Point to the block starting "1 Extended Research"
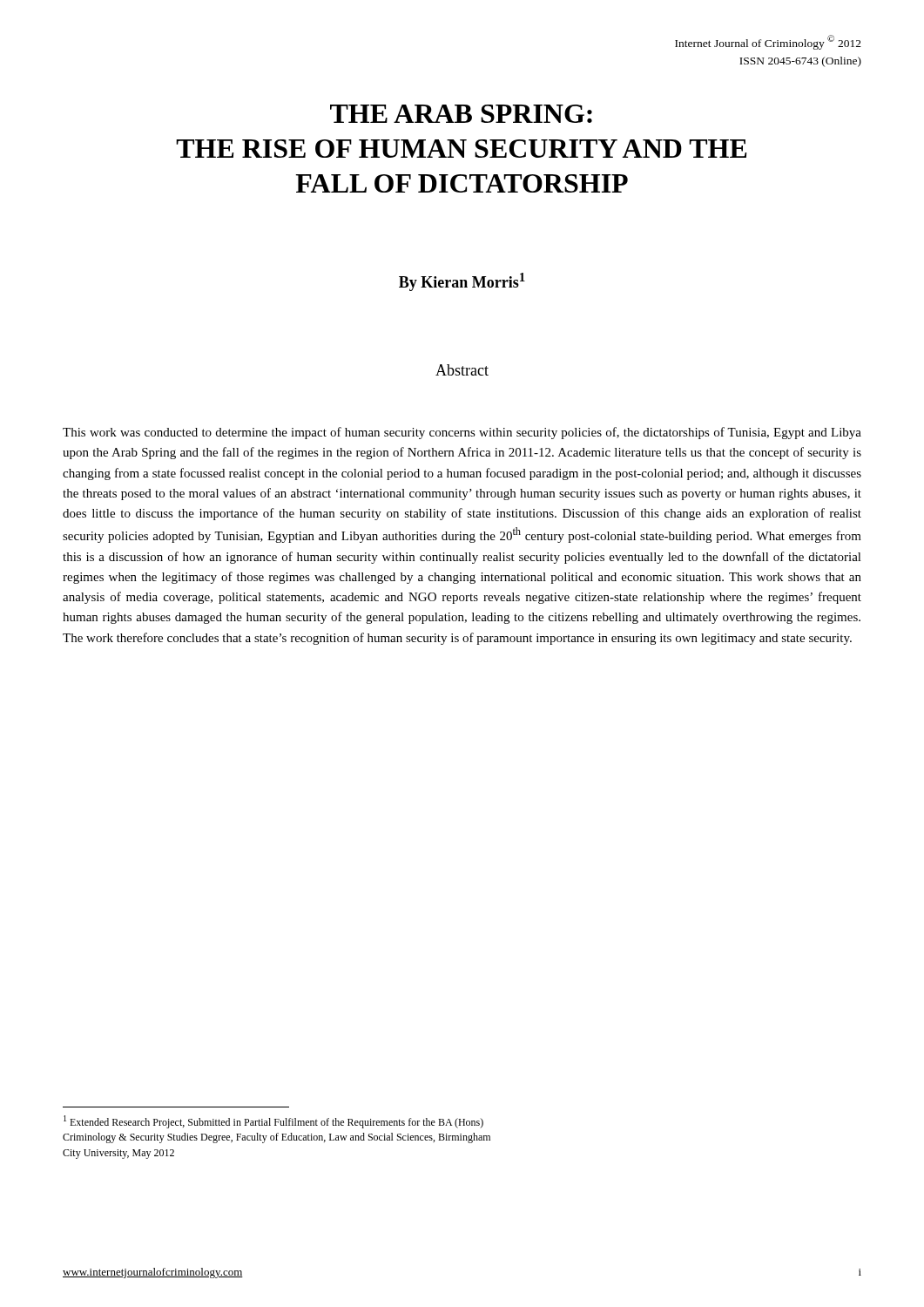Viewport: 924px width, 1307px height. (462, 1134)
